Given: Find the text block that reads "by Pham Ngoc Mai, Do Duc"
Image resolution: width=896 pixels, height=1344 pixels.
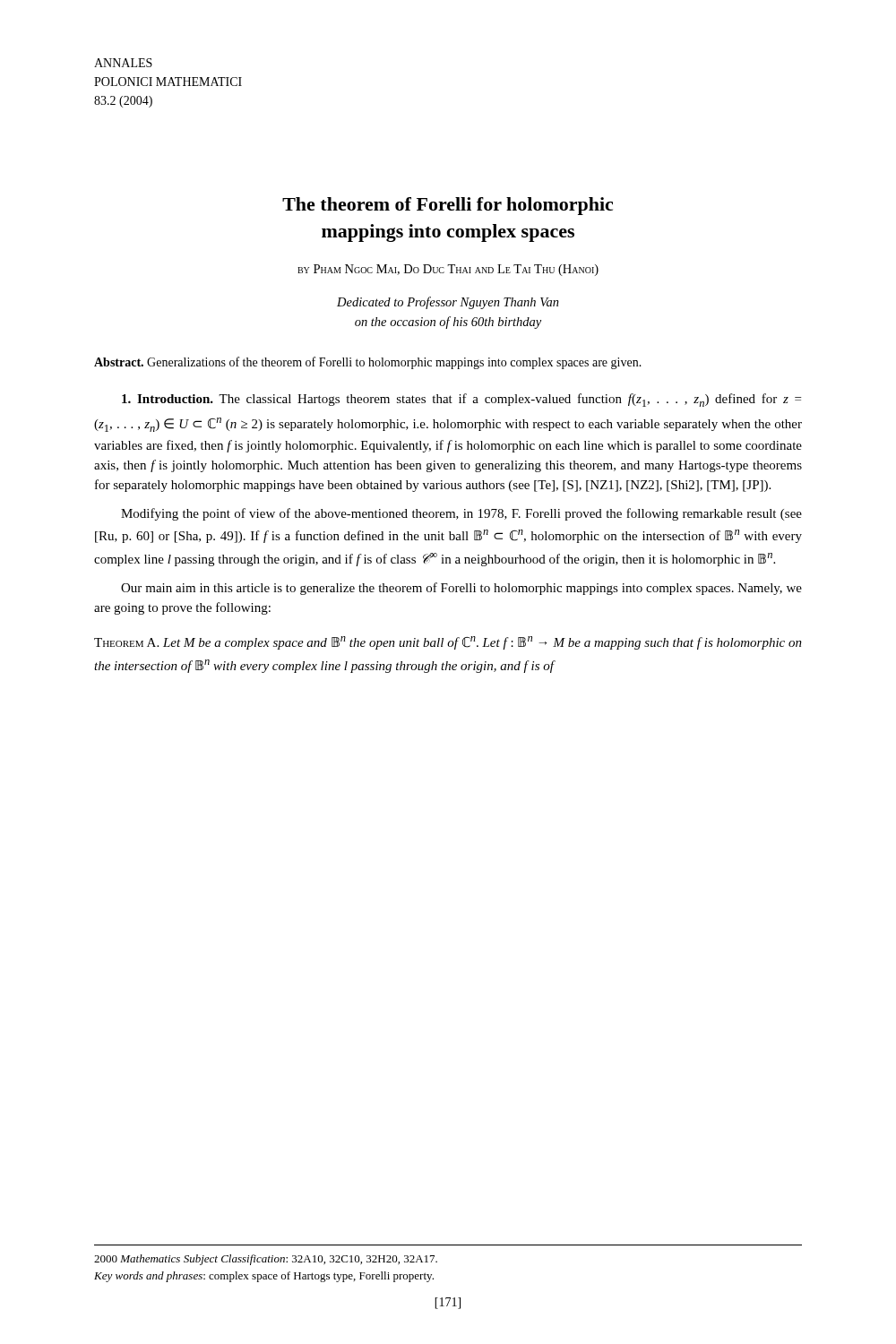Looking at the screenshot, I should tap(448, 269).
